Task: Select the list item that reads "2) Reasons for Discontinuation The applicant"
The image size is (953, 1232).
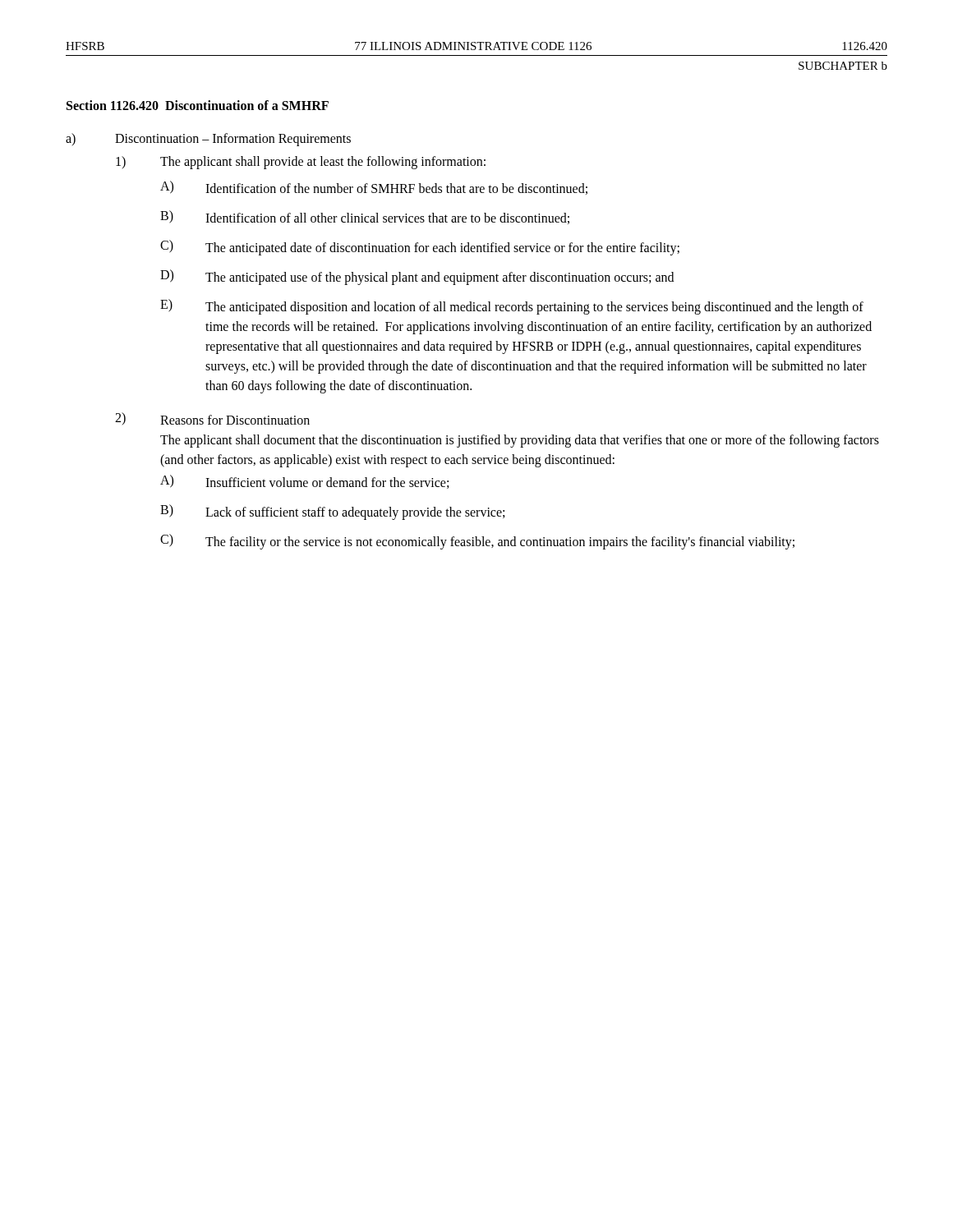Action: pos(501,440)
